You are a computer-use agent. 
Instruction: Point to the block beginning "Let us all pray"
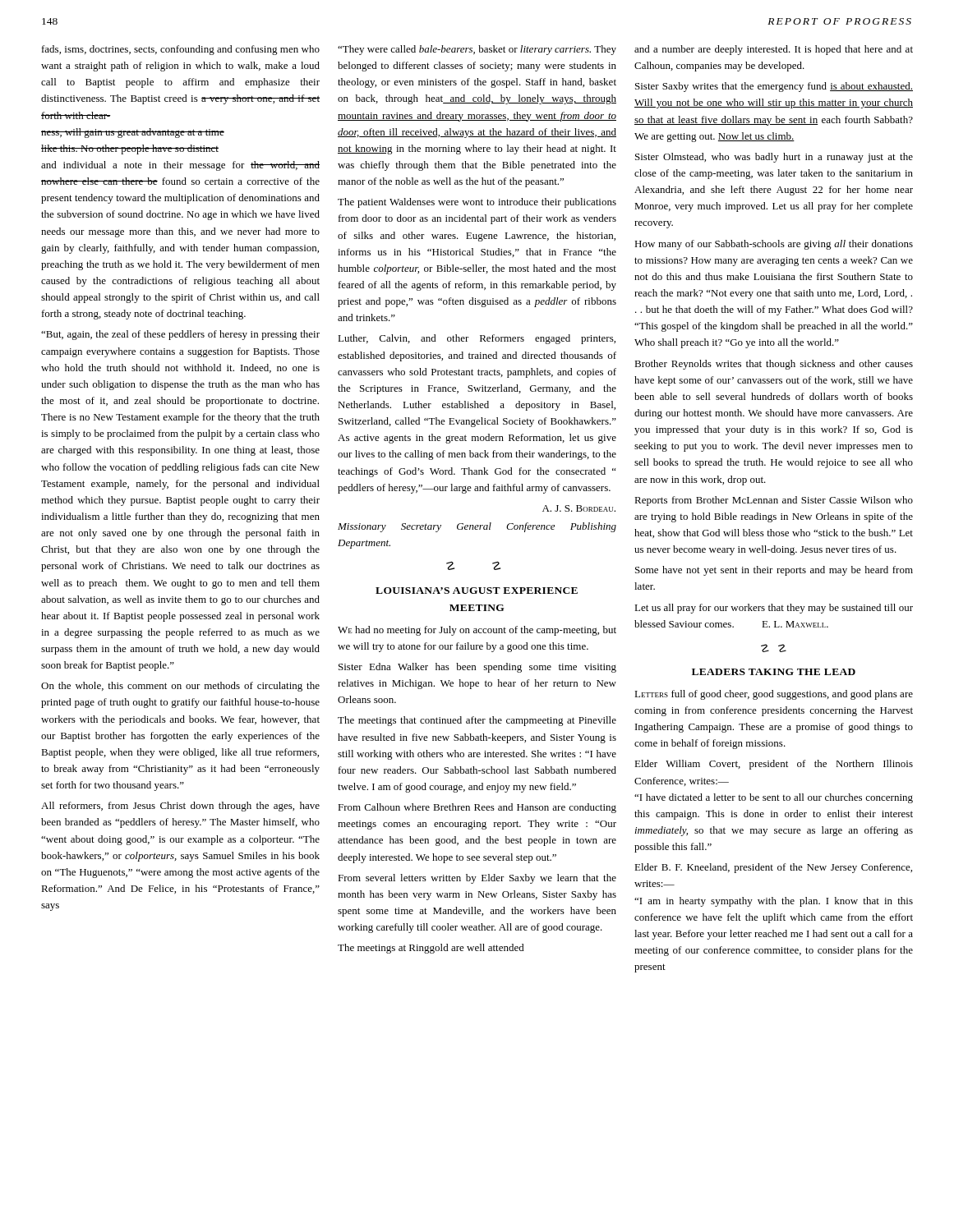(x=774, y=615)
